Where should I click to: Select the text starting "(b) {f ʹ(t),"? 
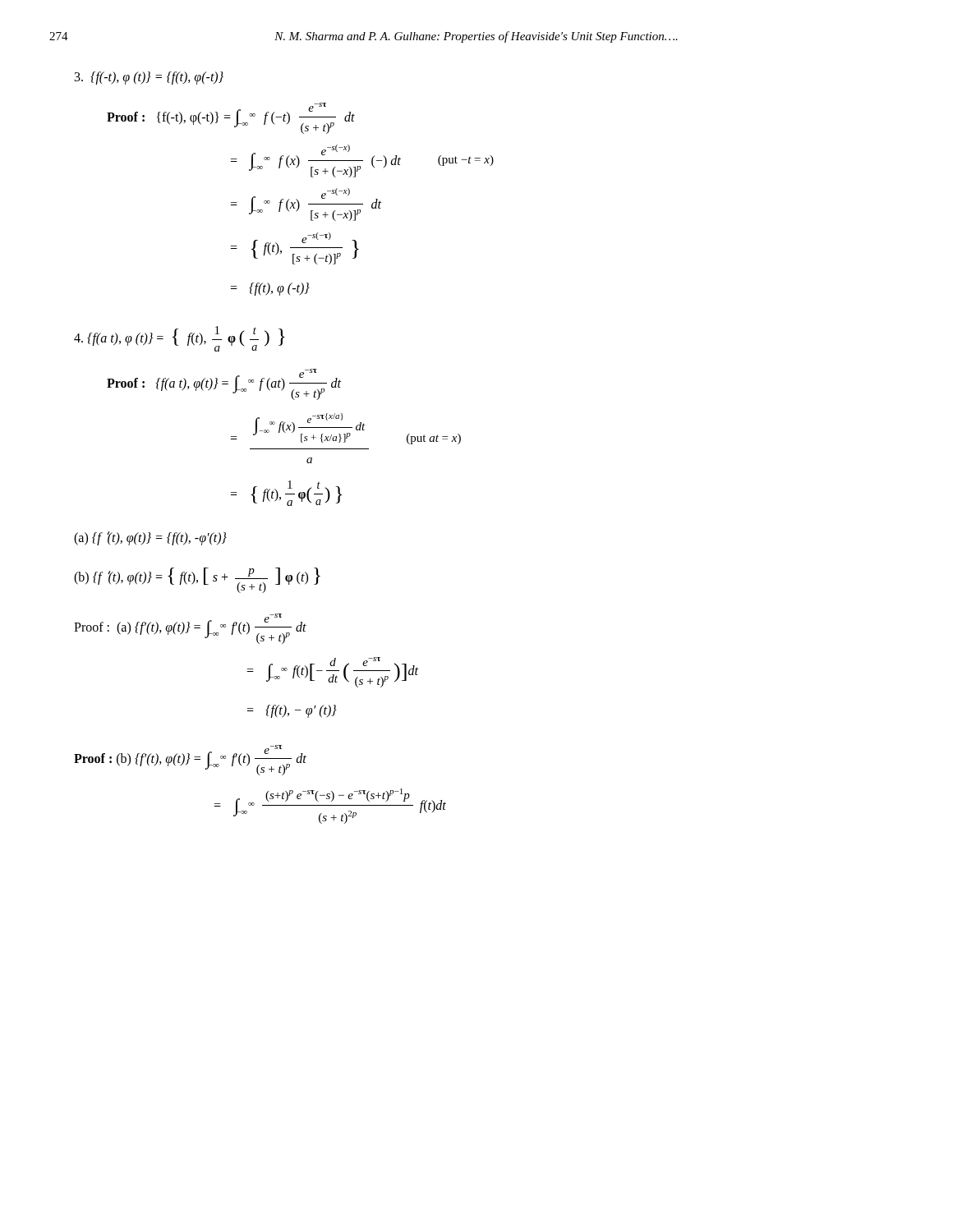click(x=198, y=579)
